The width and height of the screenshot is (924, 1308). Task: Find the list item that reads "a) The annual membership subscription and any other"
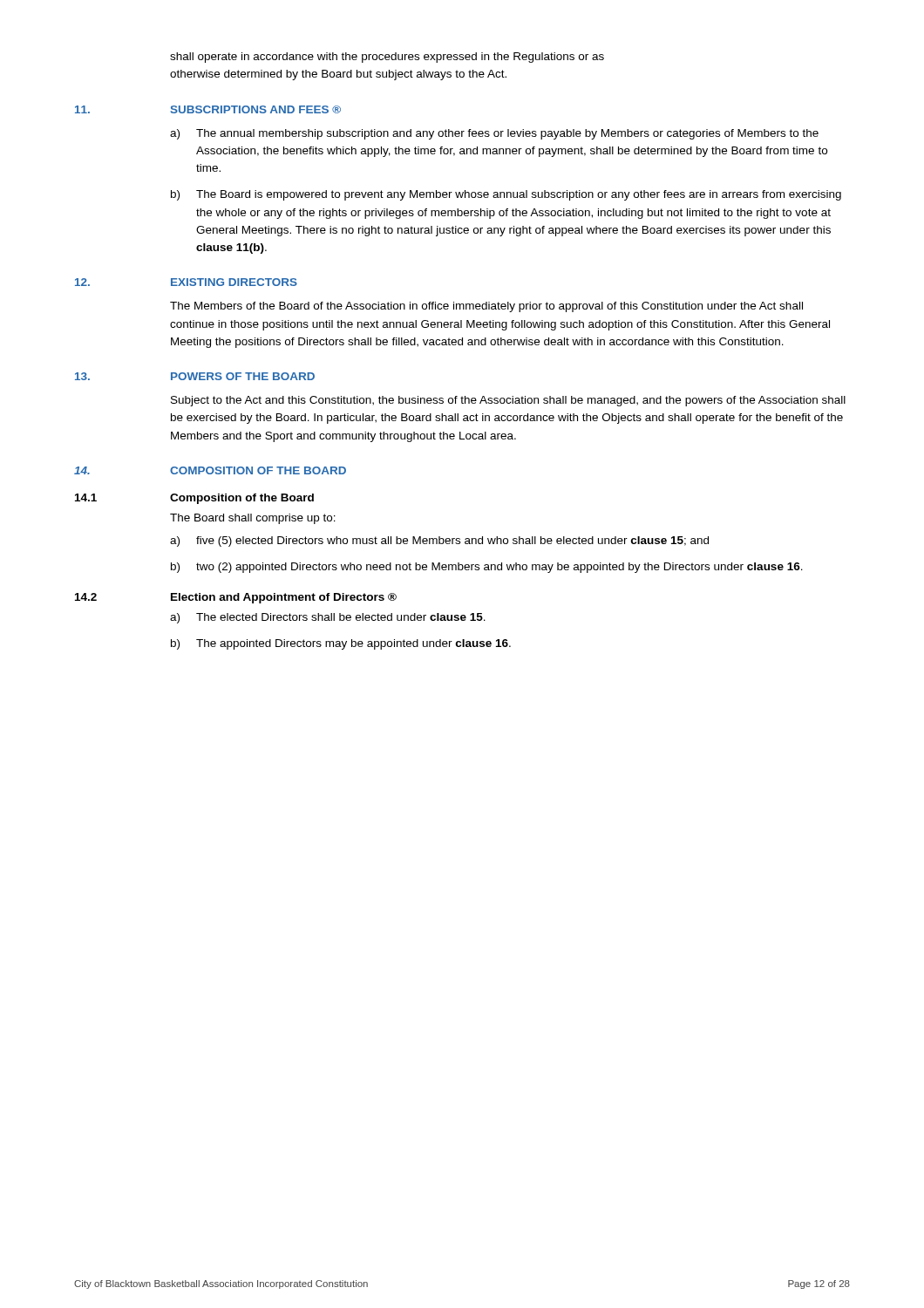point(510,151)
